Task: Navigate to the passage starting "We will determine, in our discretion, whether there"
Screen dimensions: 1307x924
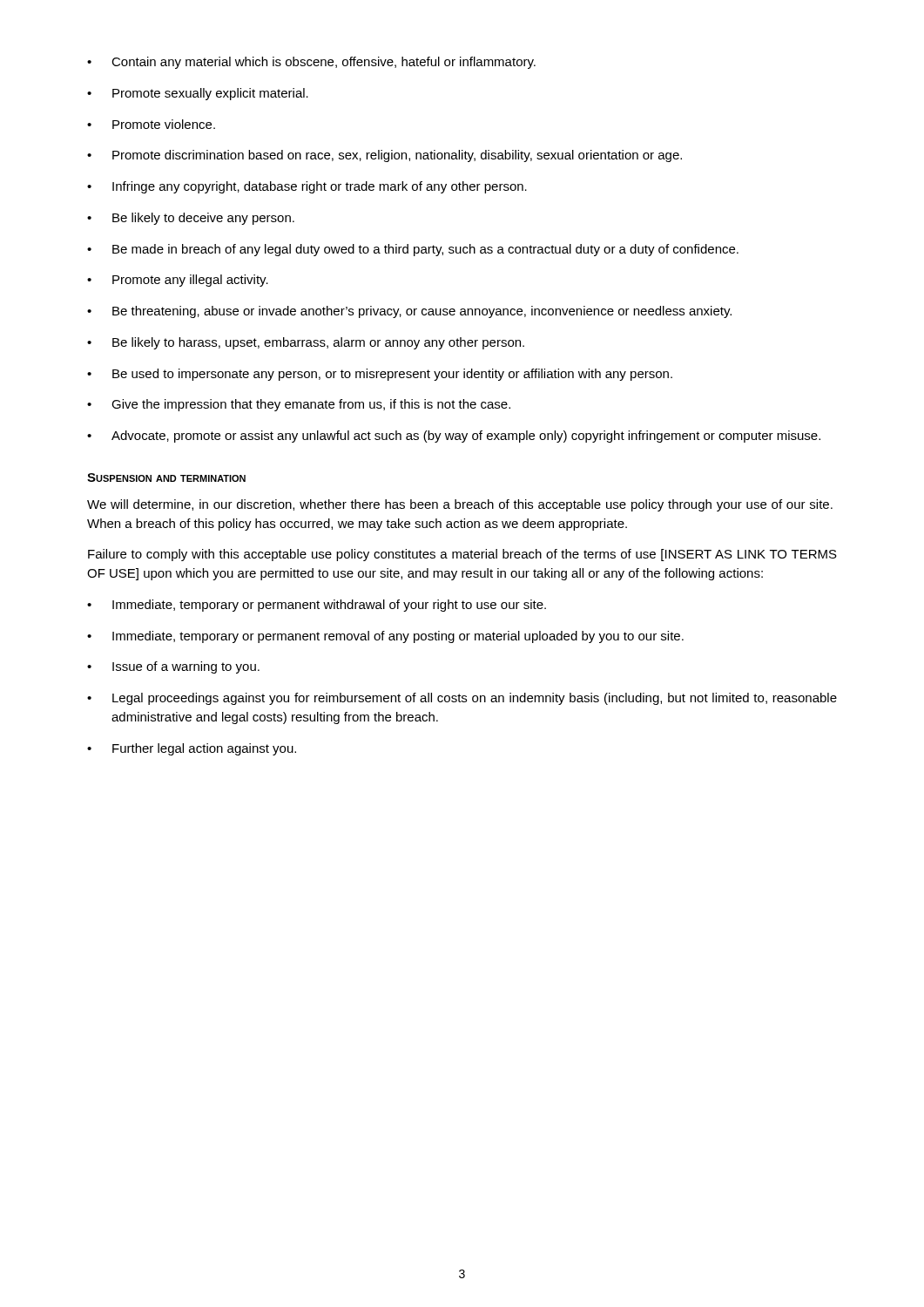Action: pyautogui.click(x=462, y=513)
